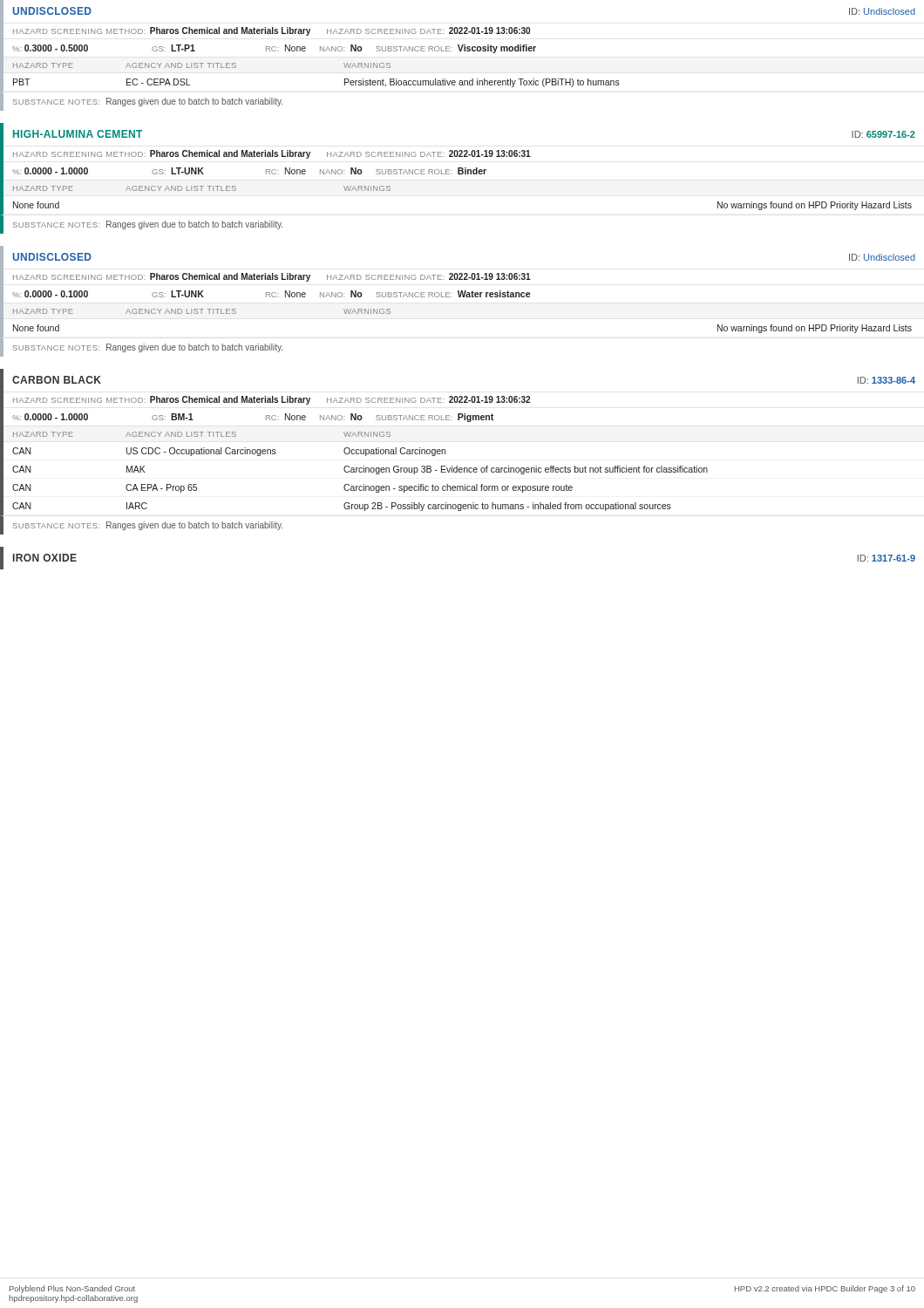Screen dimensions: 1308x924
Task: Find the table that mentions "CA EPA -"
Action: [x=462, y=470]
